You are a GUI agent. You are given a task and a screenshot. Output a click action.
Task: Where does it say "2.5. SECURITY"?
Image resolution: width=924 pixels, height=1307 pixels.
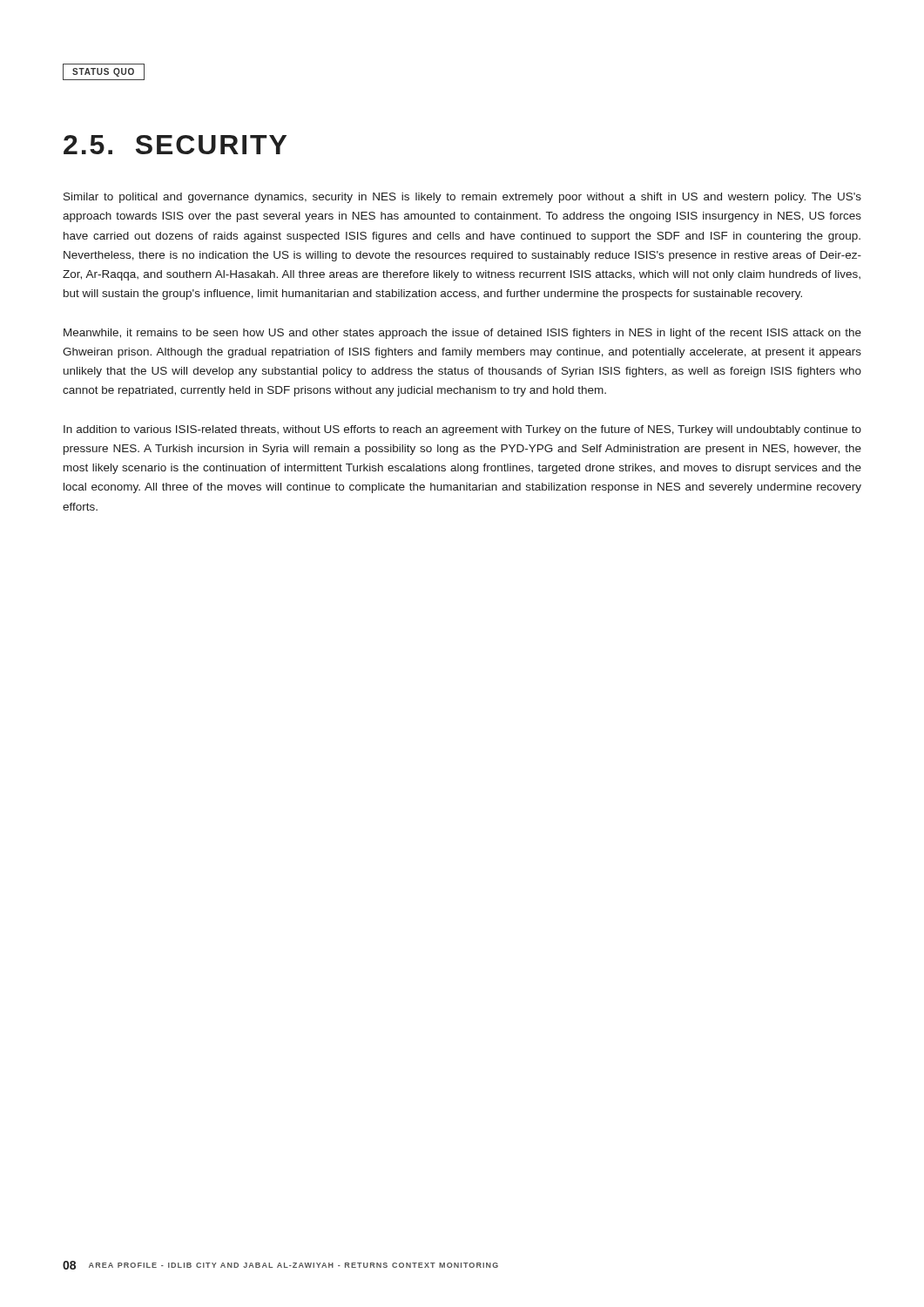(x=175, y=145)
